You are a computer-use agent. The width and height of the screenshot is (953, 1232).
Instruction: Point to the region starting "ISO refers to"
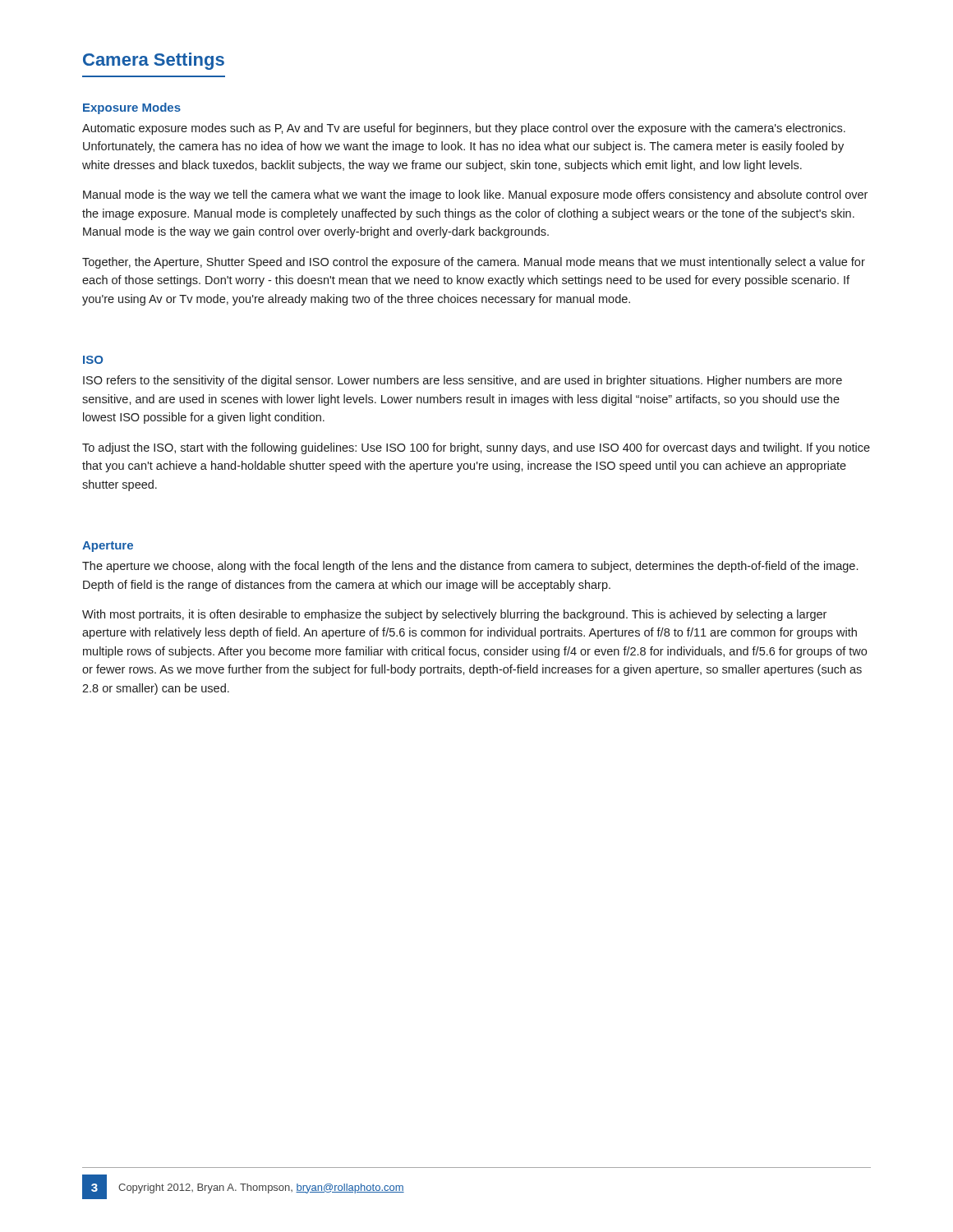476,399
